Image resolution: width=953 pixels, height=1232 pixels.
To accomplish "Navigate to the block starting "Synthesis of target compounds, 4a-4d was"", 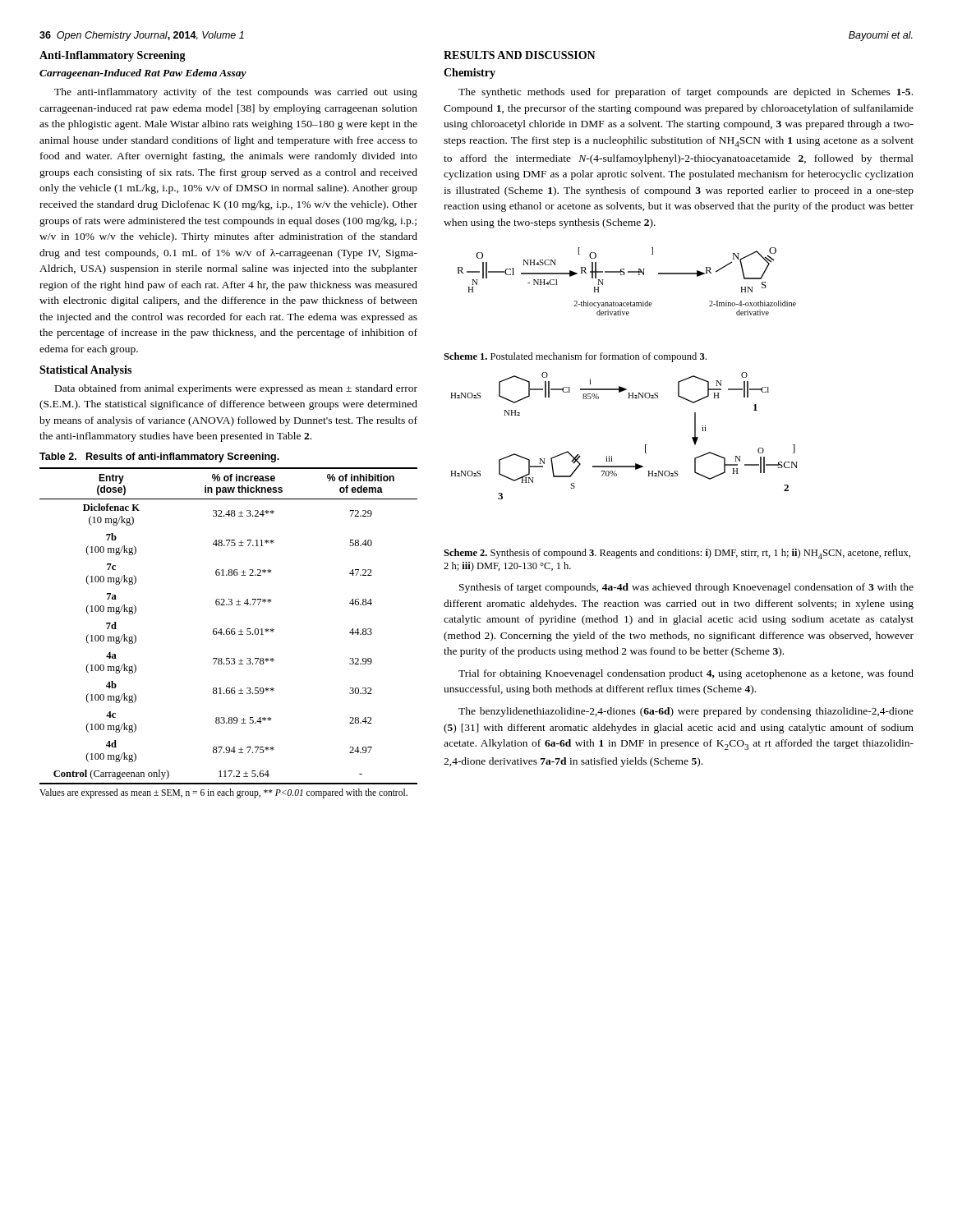I will [x=679, y=619].
